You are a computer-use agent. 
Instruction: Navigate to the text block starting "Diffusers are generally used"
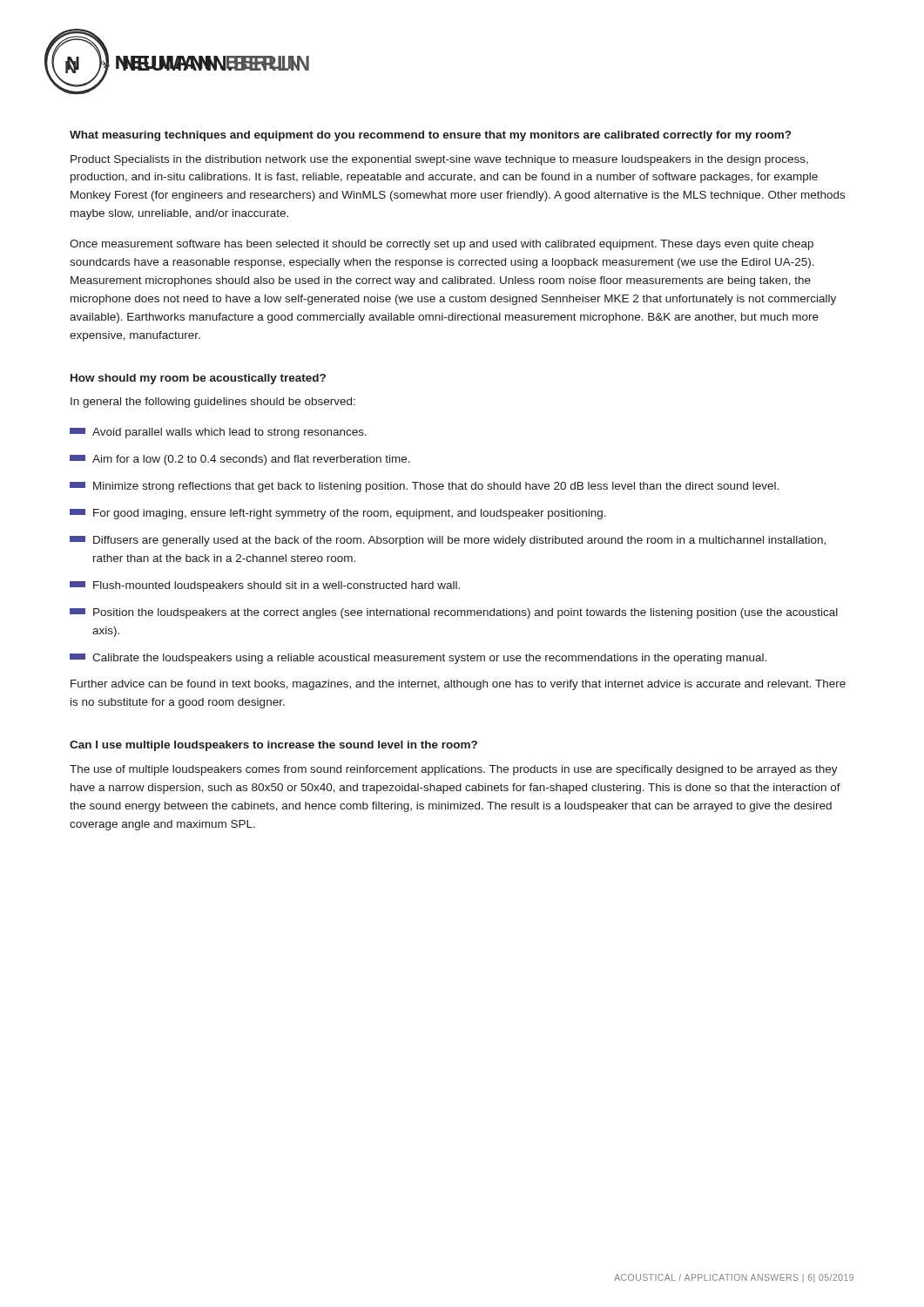coord(462,550)
